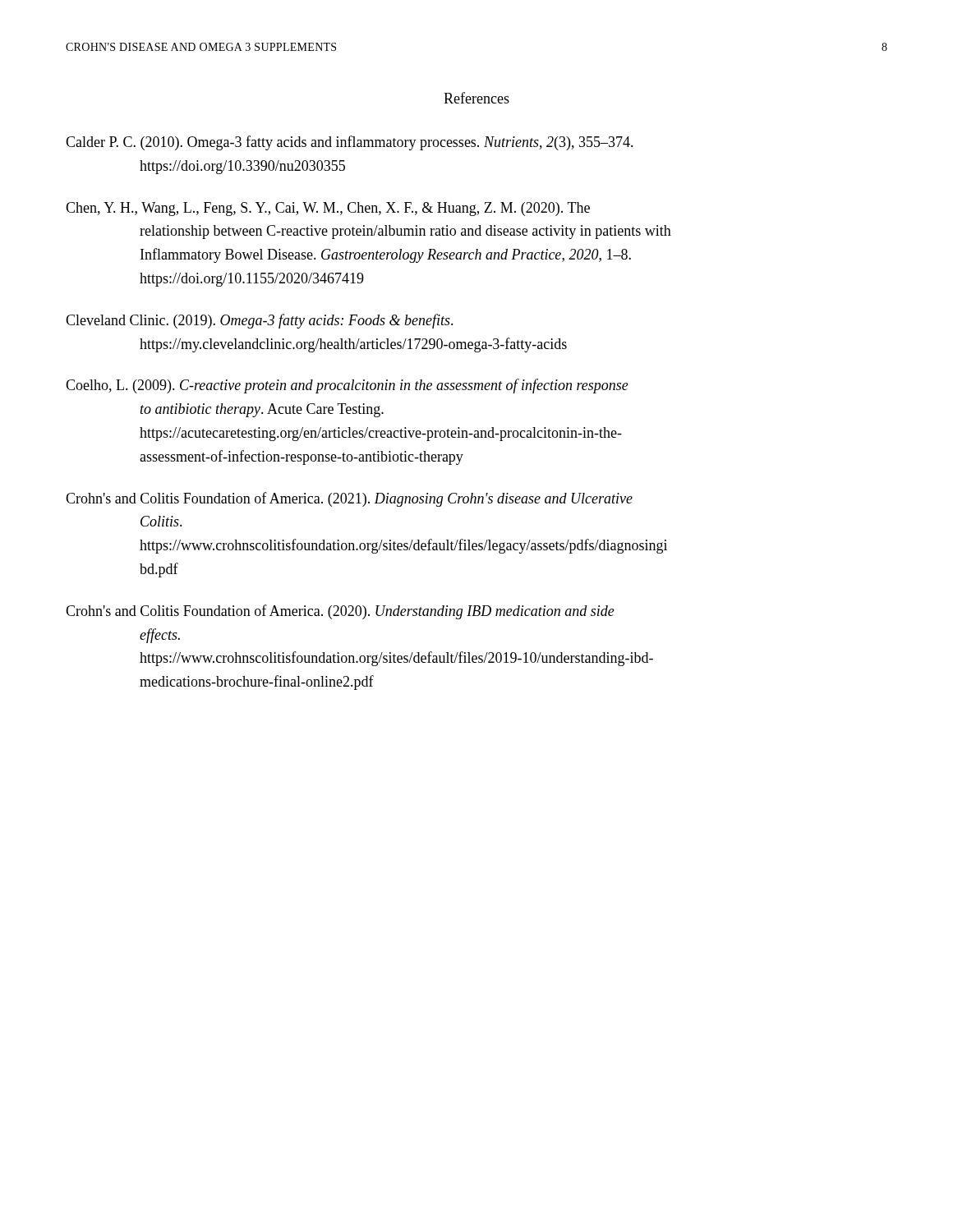Find the block on this page that starts "Chen, Y. H.,"
This screenshot has height=1232, width=953.
coord(476,243)
